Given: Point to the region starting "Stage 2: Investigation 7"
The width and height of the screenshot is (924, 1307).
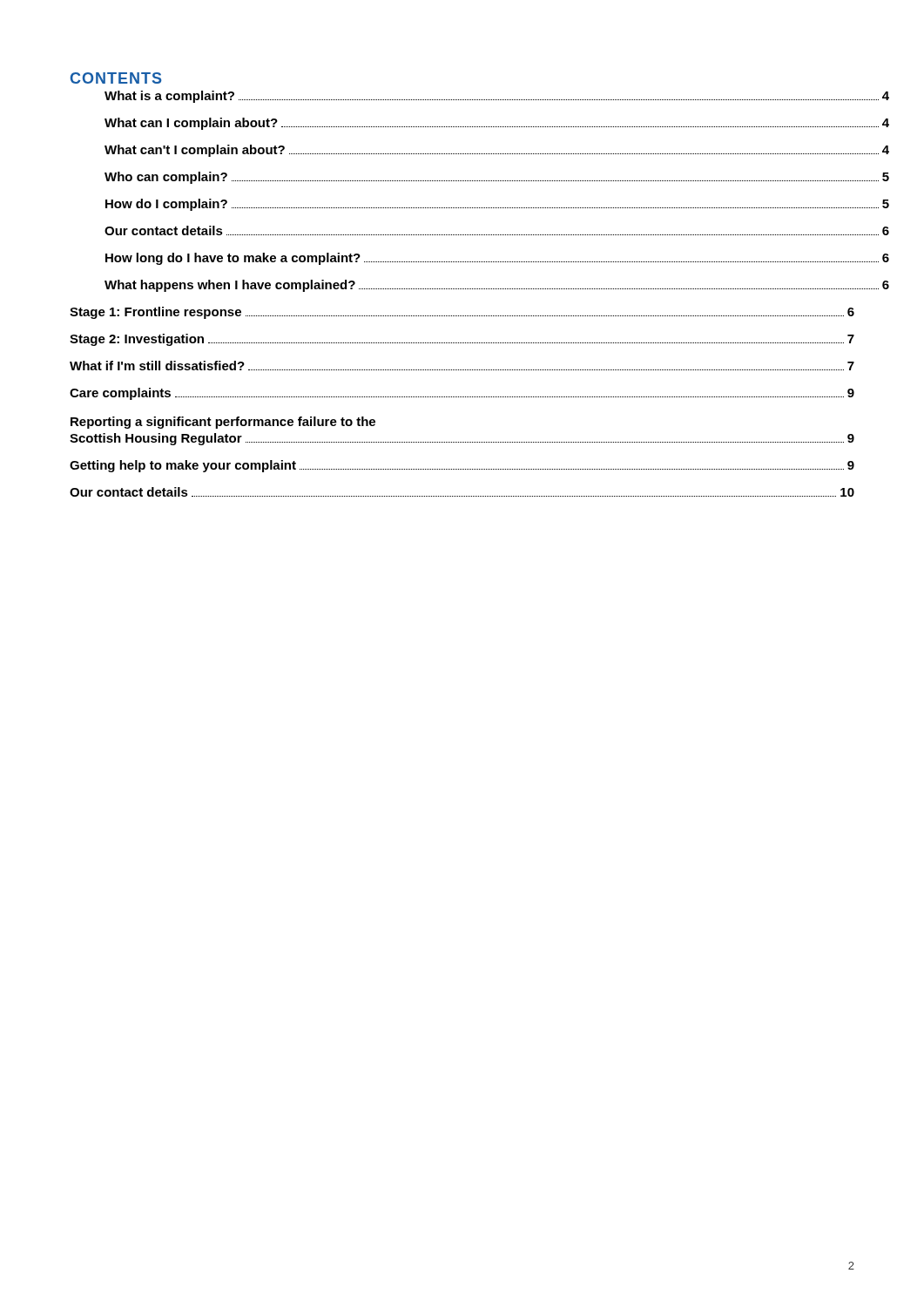Looking at the screenshot, I should [x=462, y=339].
